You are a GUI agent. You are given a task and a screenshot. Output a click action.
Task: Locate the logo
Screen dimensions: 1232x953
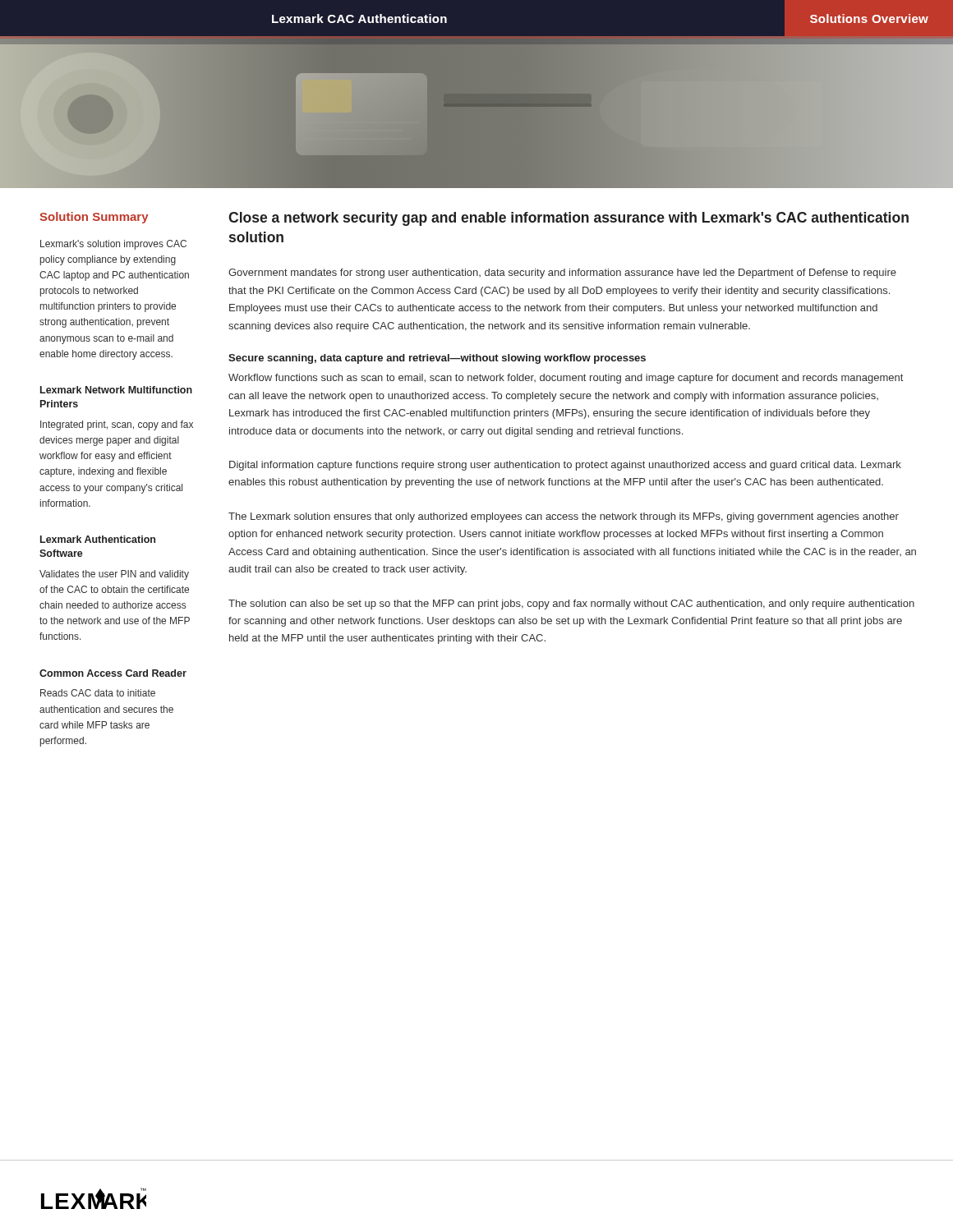(x=93, y=1201)
